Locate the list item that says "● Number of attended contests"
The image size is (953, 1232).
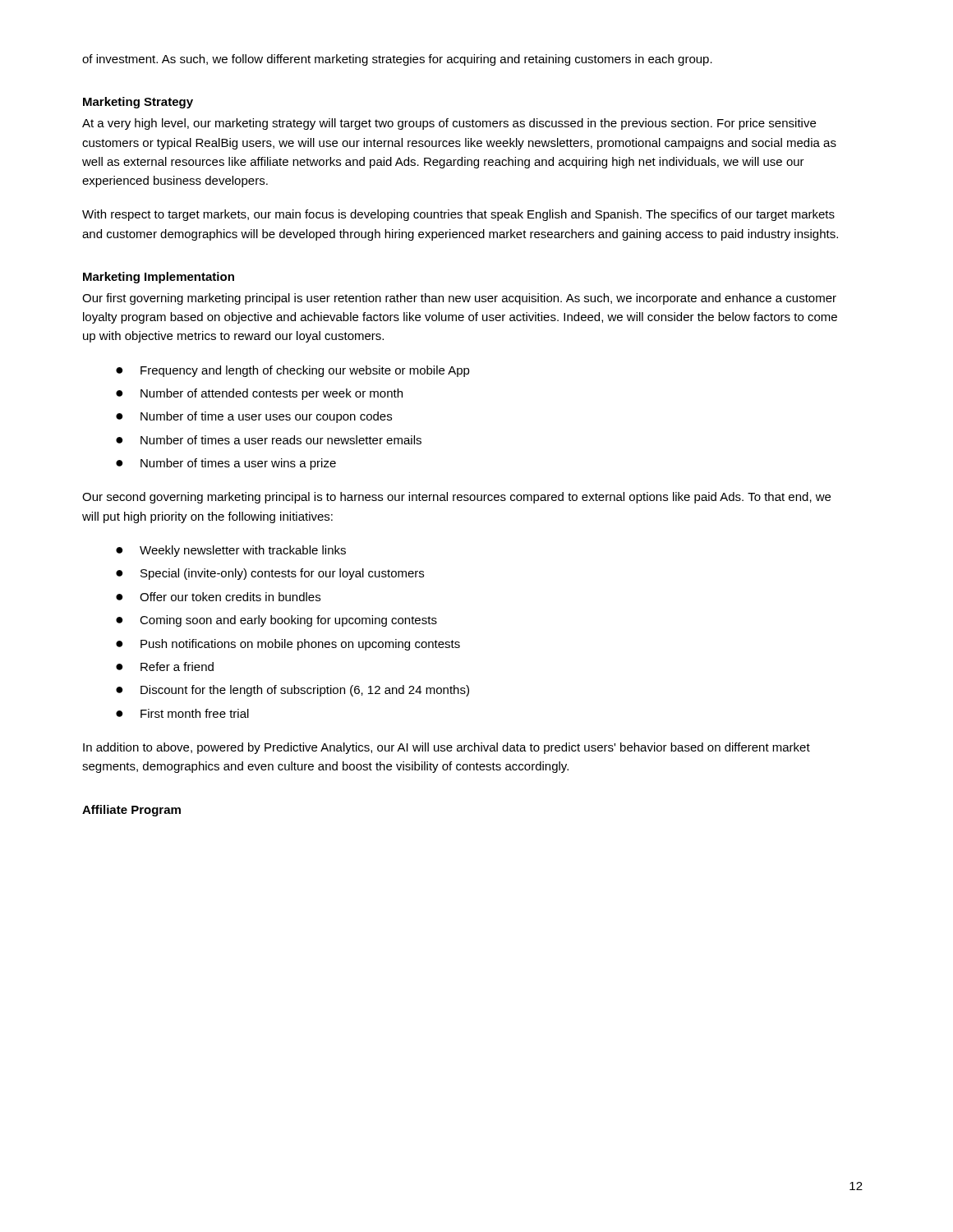[259, 394]
